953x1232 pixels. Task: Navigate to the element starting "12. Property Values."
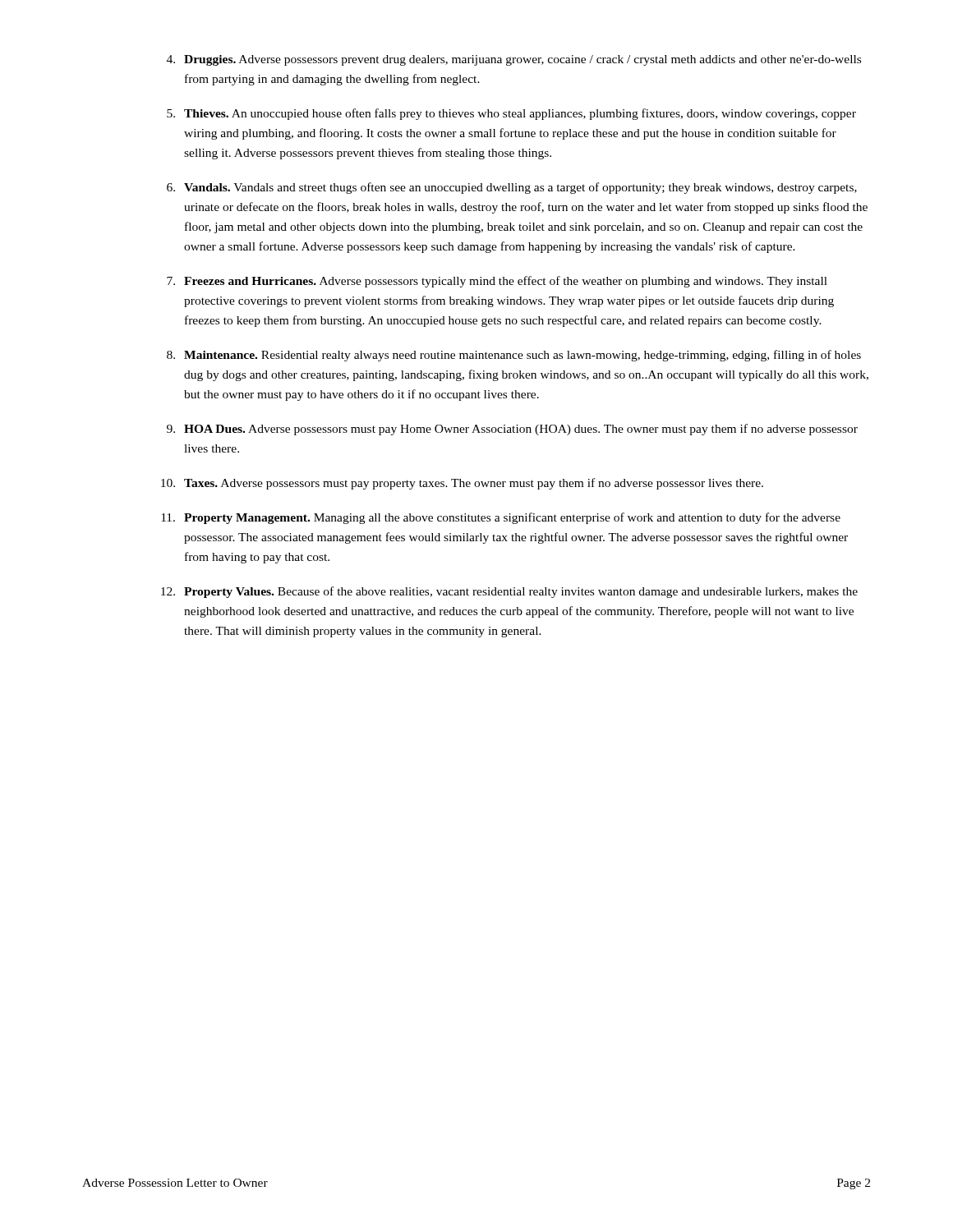(501, 611)
